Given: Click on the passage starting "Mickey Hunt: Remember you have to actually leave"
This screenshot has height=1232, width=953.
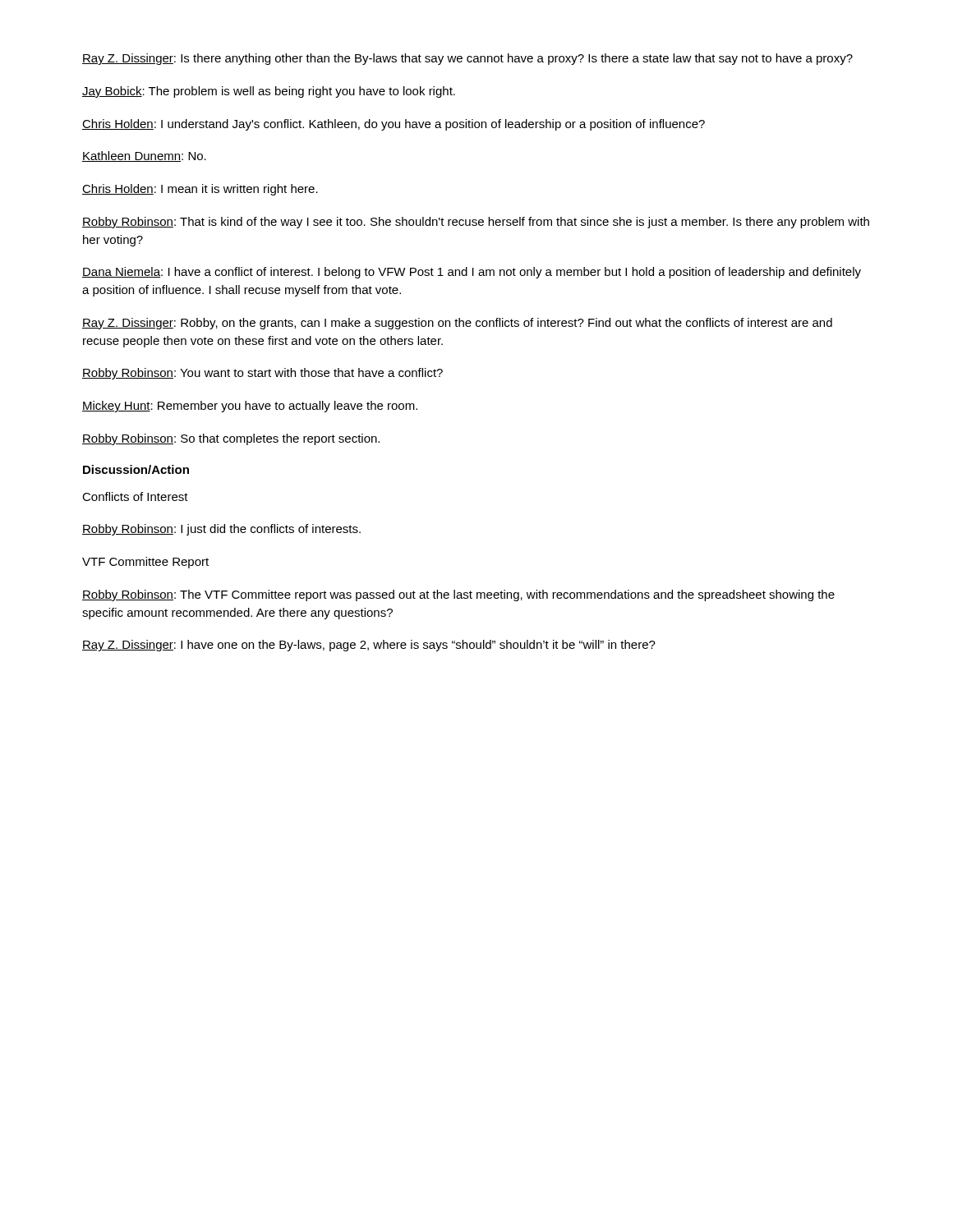Looking at the screenshot, I should (x=250, y=405).
